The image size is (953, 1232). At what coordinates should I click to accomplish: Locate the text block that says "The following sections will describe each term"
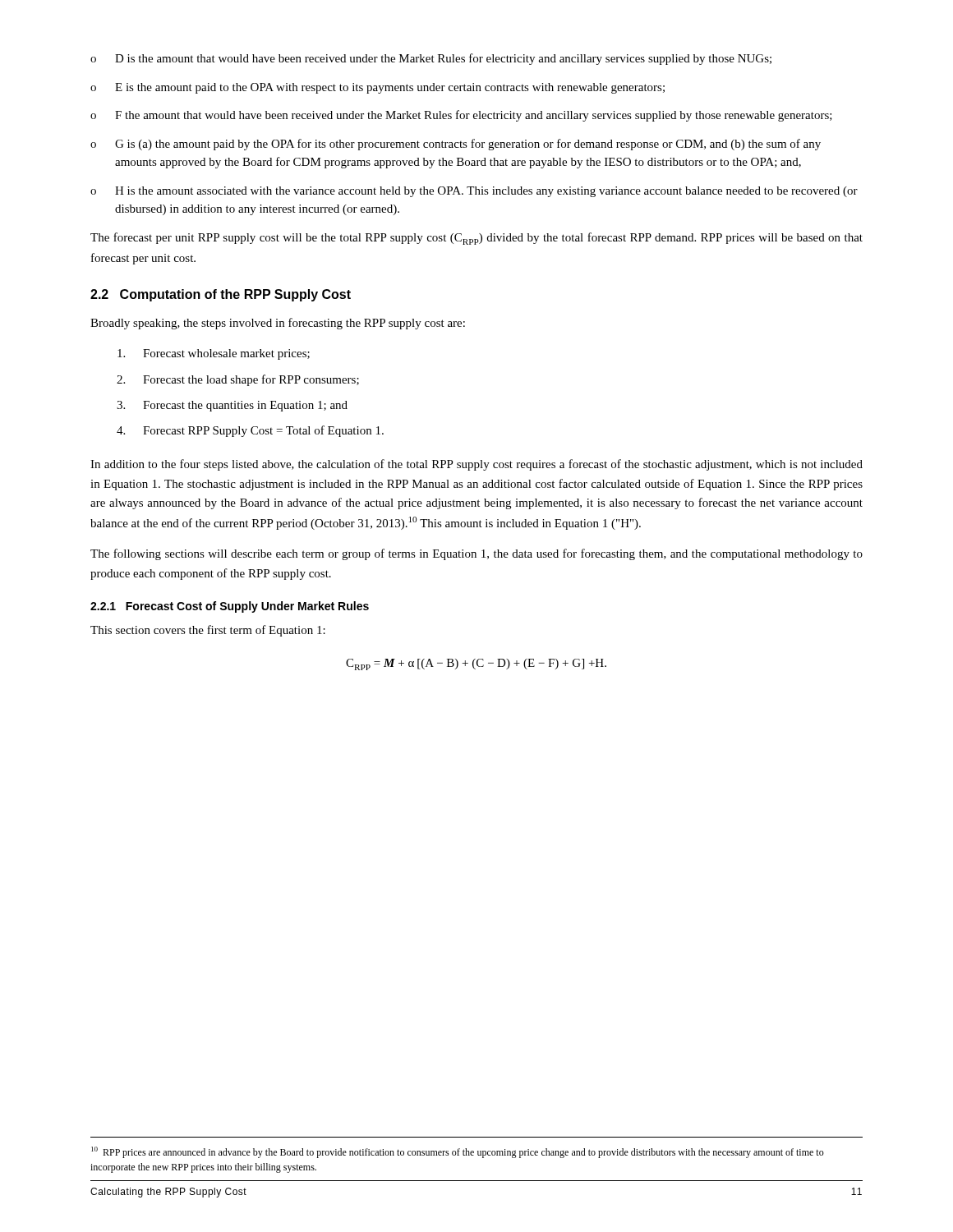[476, 564]
